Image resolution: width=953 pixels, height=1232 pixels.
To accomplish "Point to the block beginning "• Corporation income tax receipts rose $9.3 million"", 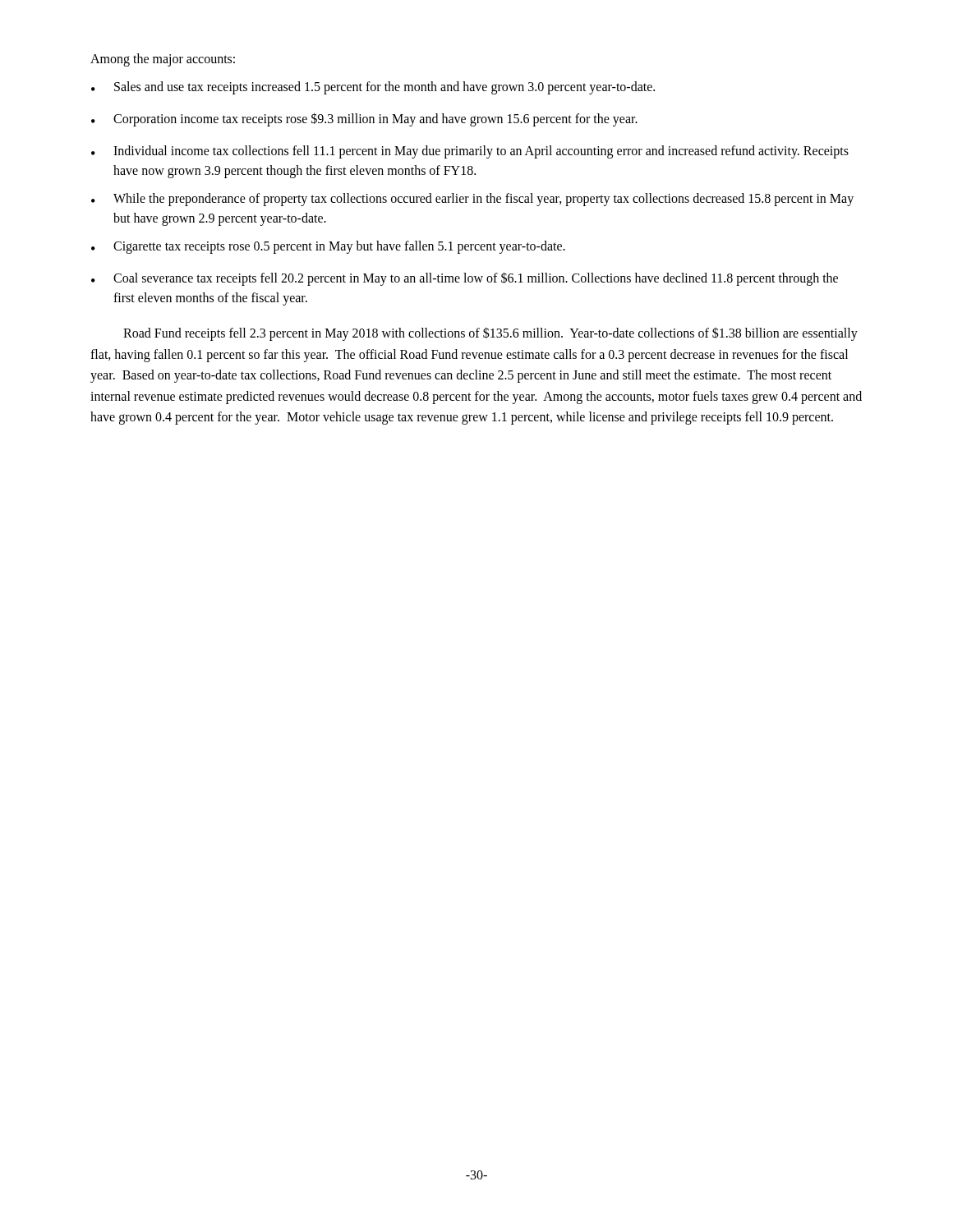I will coord(476,121).
